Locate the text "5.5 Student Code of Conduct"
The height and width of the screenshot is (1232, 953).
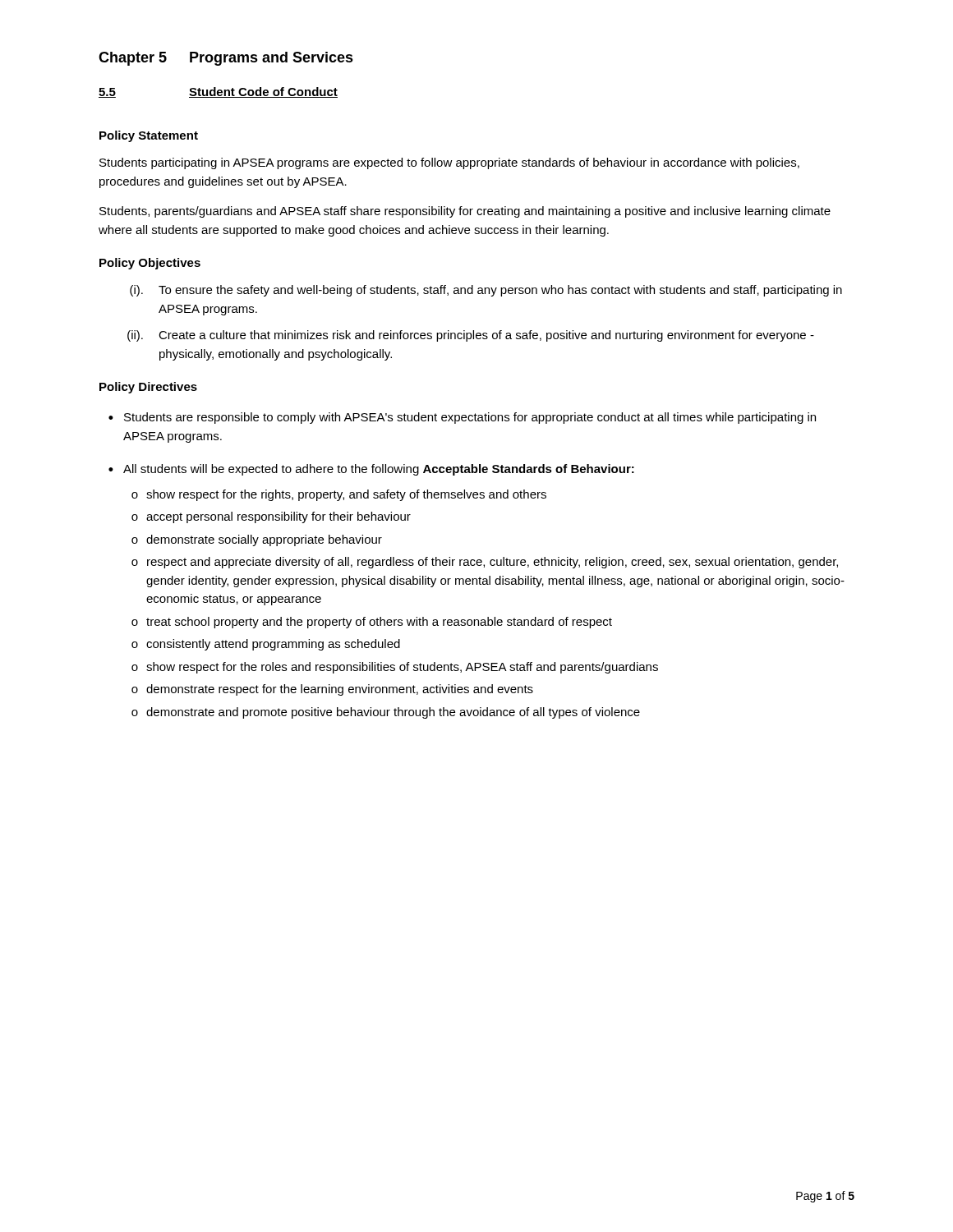coord(218,92)
